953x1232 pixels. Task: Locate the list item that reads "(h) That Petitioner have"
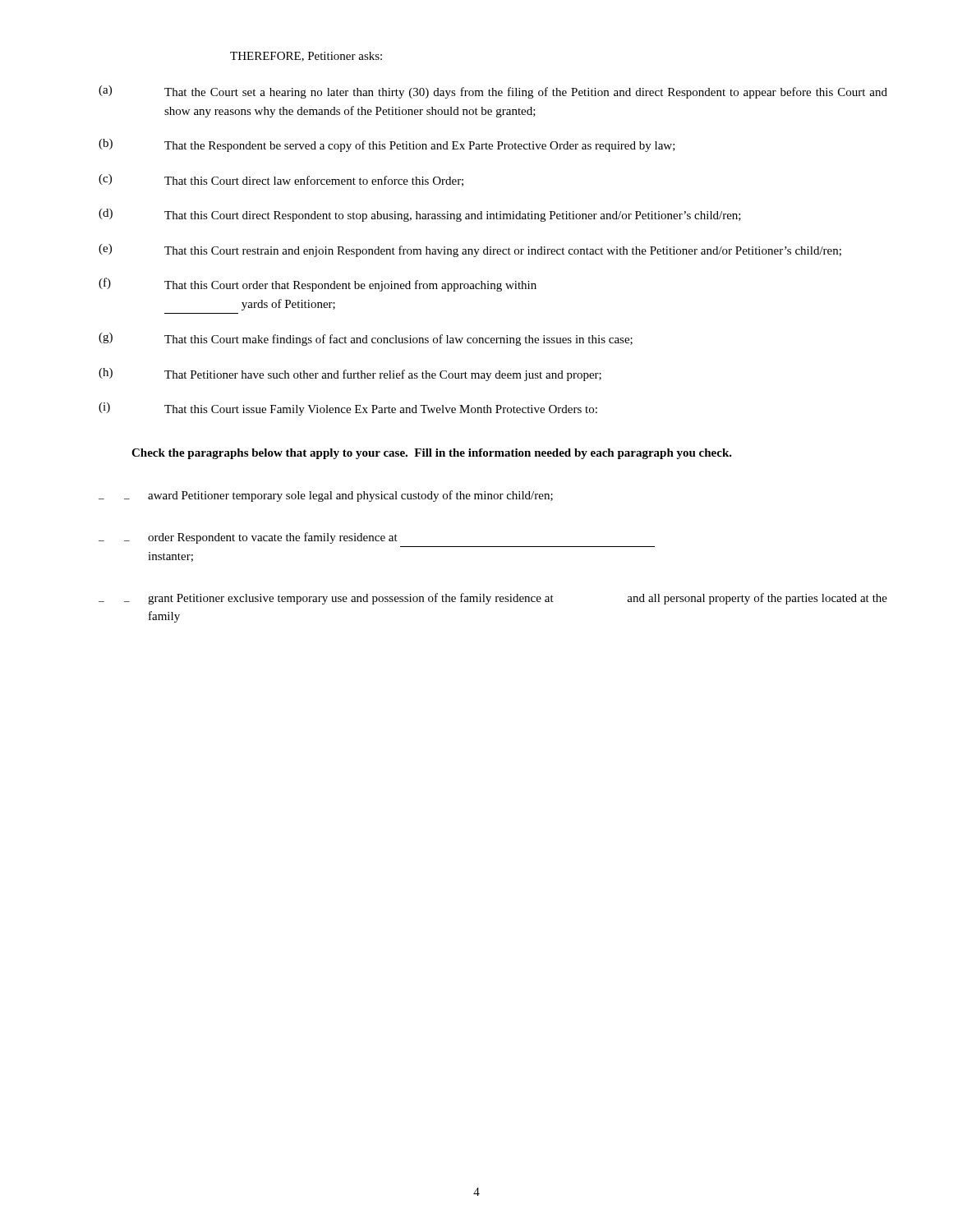(493, 374)
